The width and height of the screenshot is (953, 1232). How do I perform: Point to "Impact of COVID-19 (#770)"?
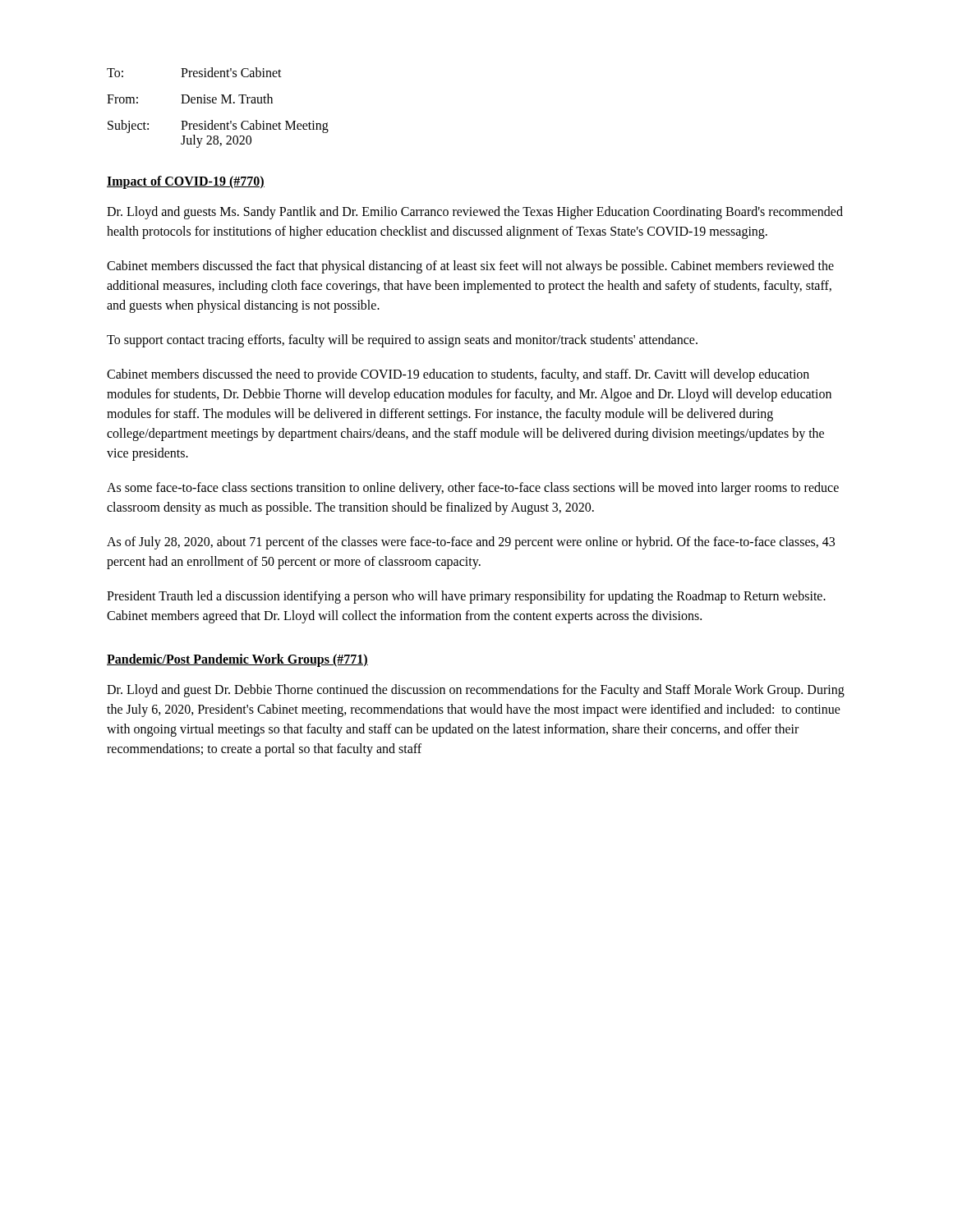coord(186,181)
